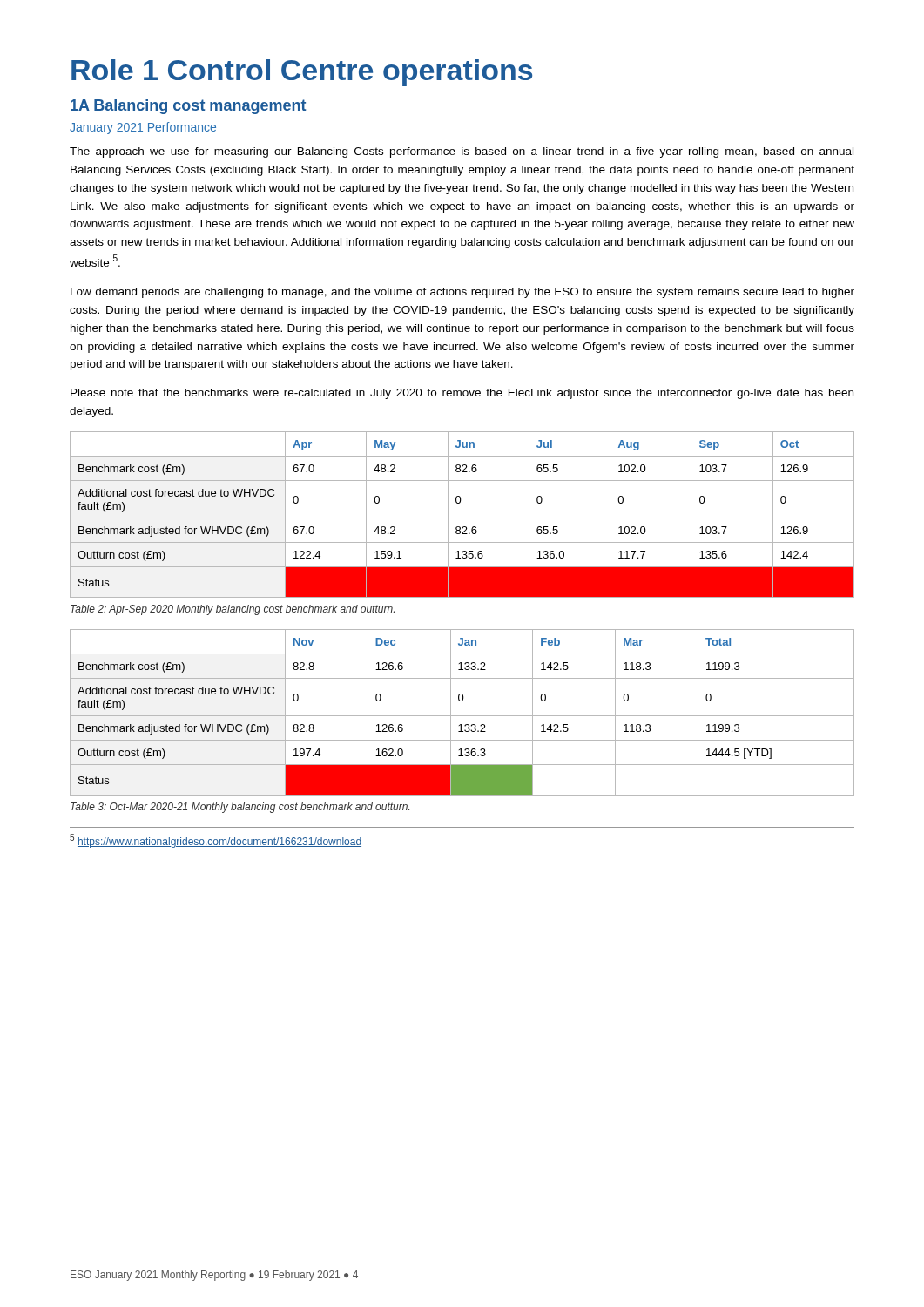Select the section header with the text "1A Balancing cost management"

click(x=188, y=107)
